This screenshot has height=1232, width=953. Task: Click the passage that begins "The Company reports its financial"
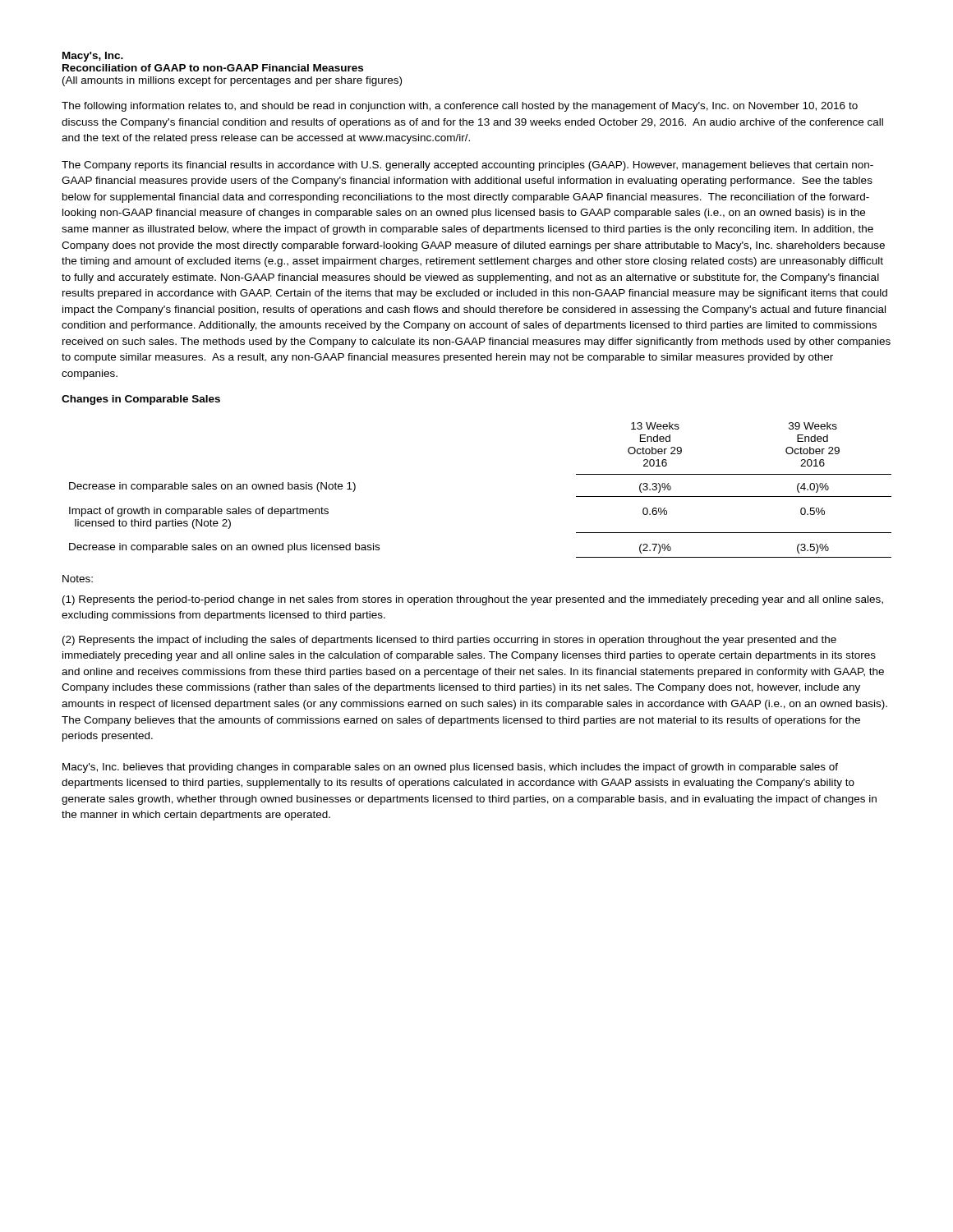tap(476, 269)
